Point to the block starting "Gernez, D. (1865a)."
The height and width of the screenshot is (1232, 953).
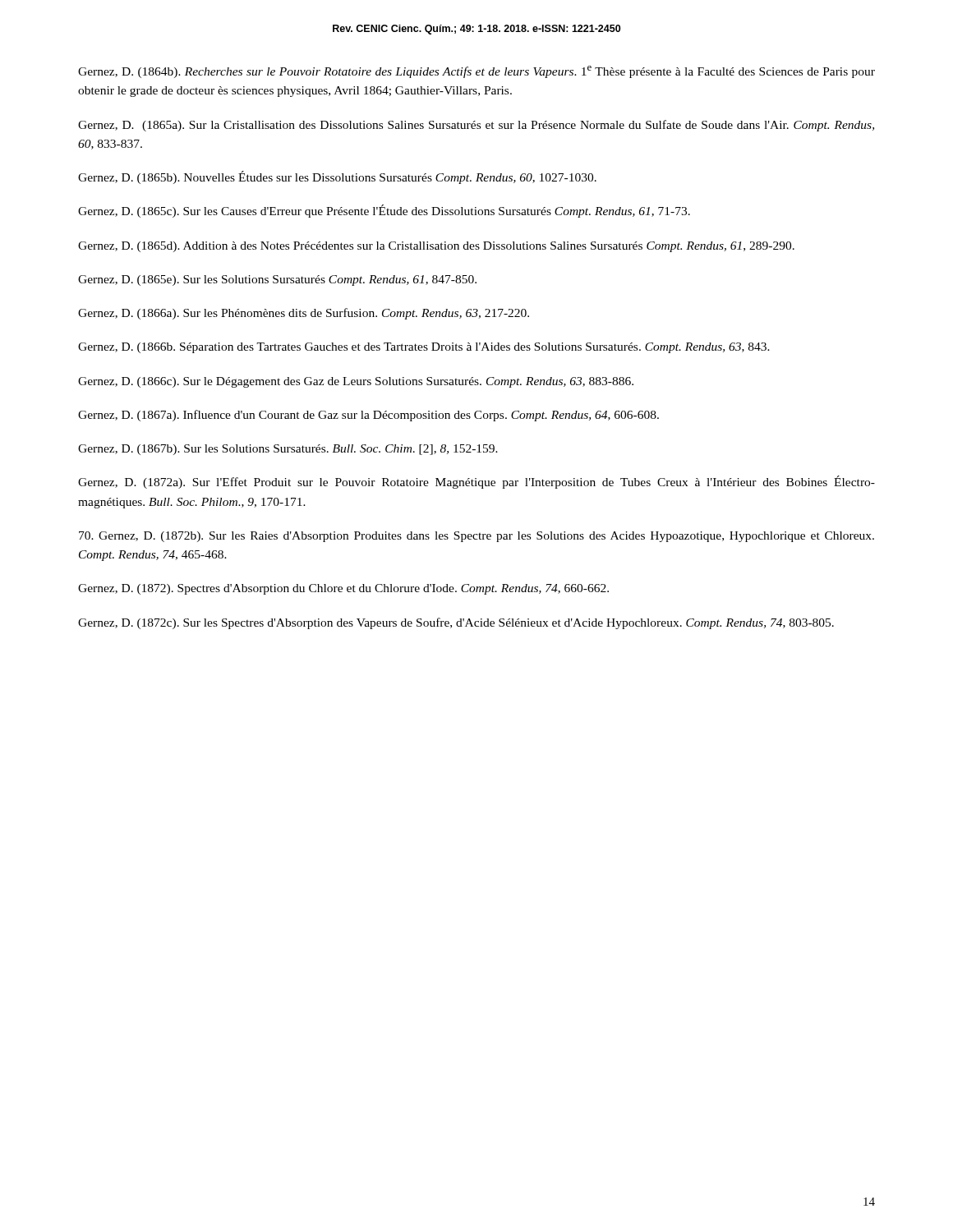476,134
